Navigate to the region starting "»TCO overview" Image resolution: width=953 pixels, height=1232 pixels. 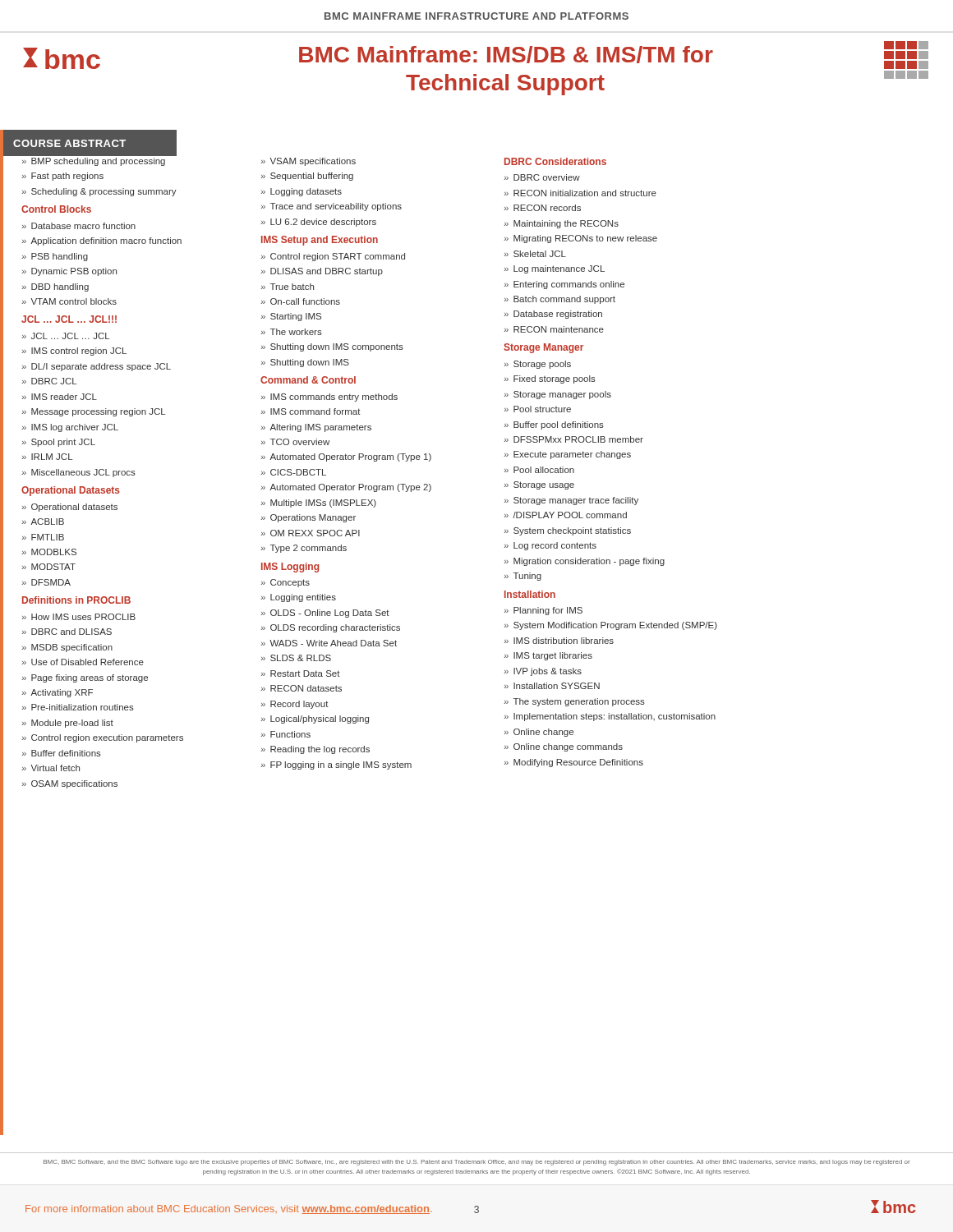(x=295, y=442)
